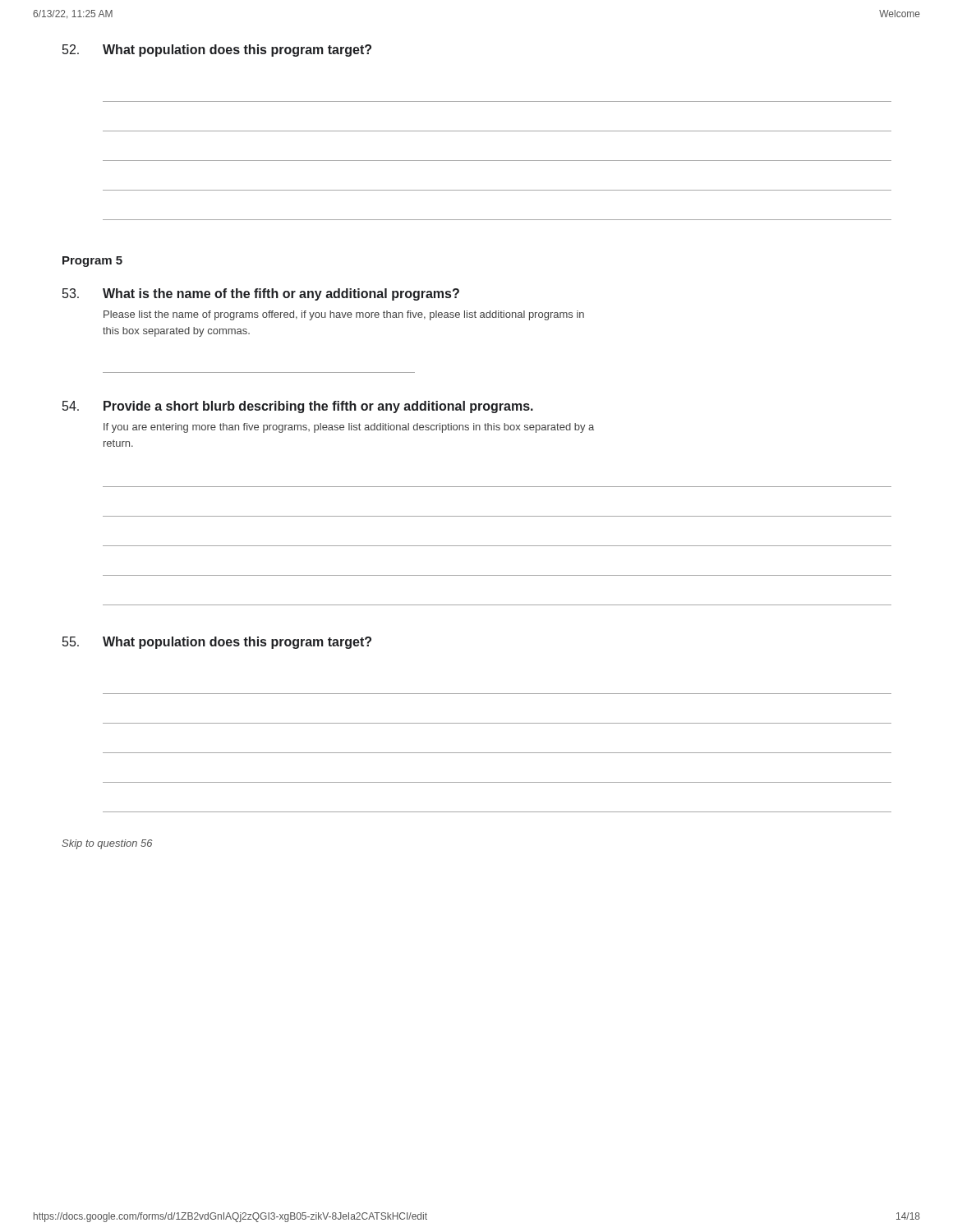
Task: Point to the region starting "Skip to question 56"
Action: coord(107,843)
